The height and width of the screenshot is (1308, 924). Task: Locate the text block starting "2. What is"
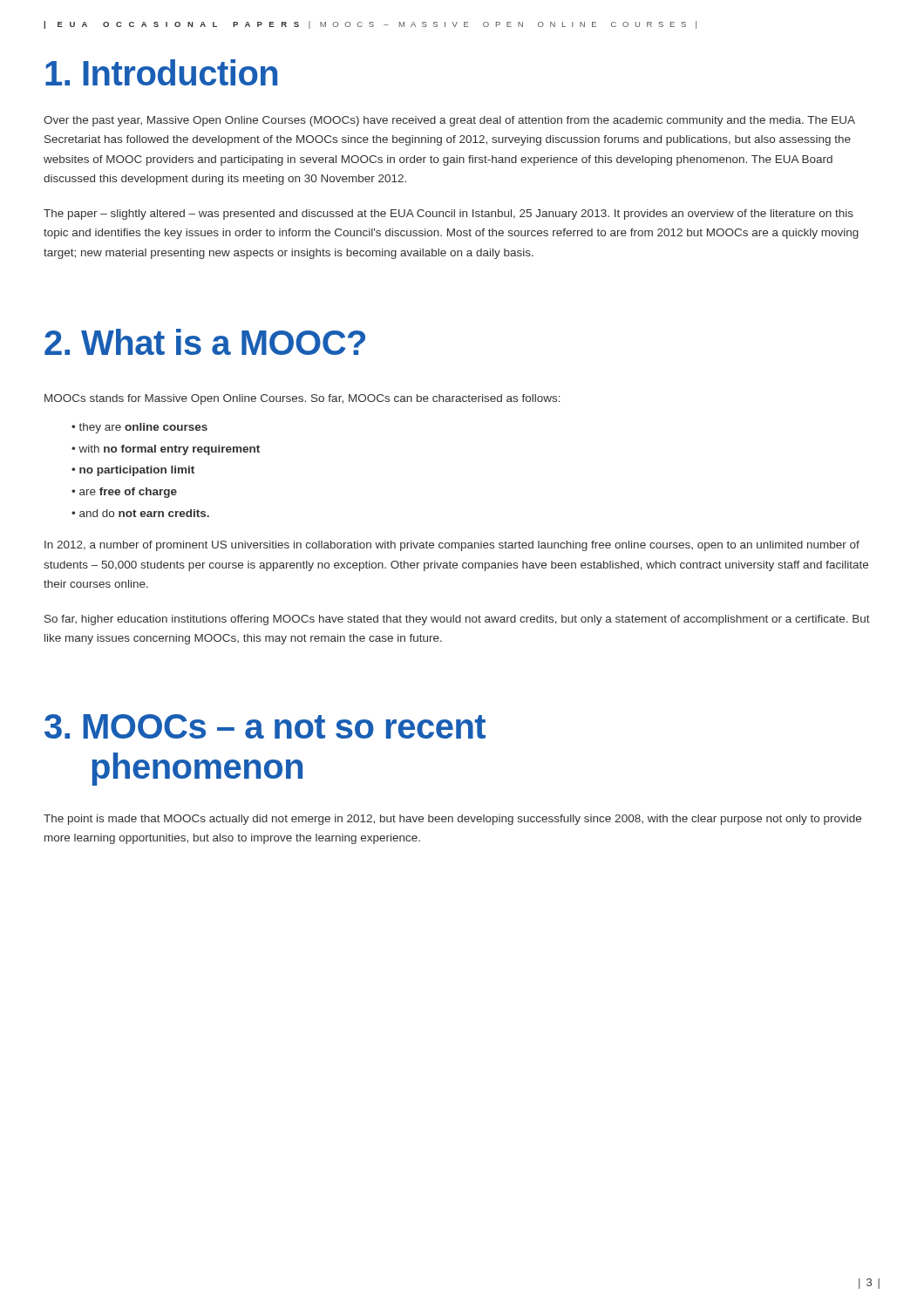(x=205, y=343)
